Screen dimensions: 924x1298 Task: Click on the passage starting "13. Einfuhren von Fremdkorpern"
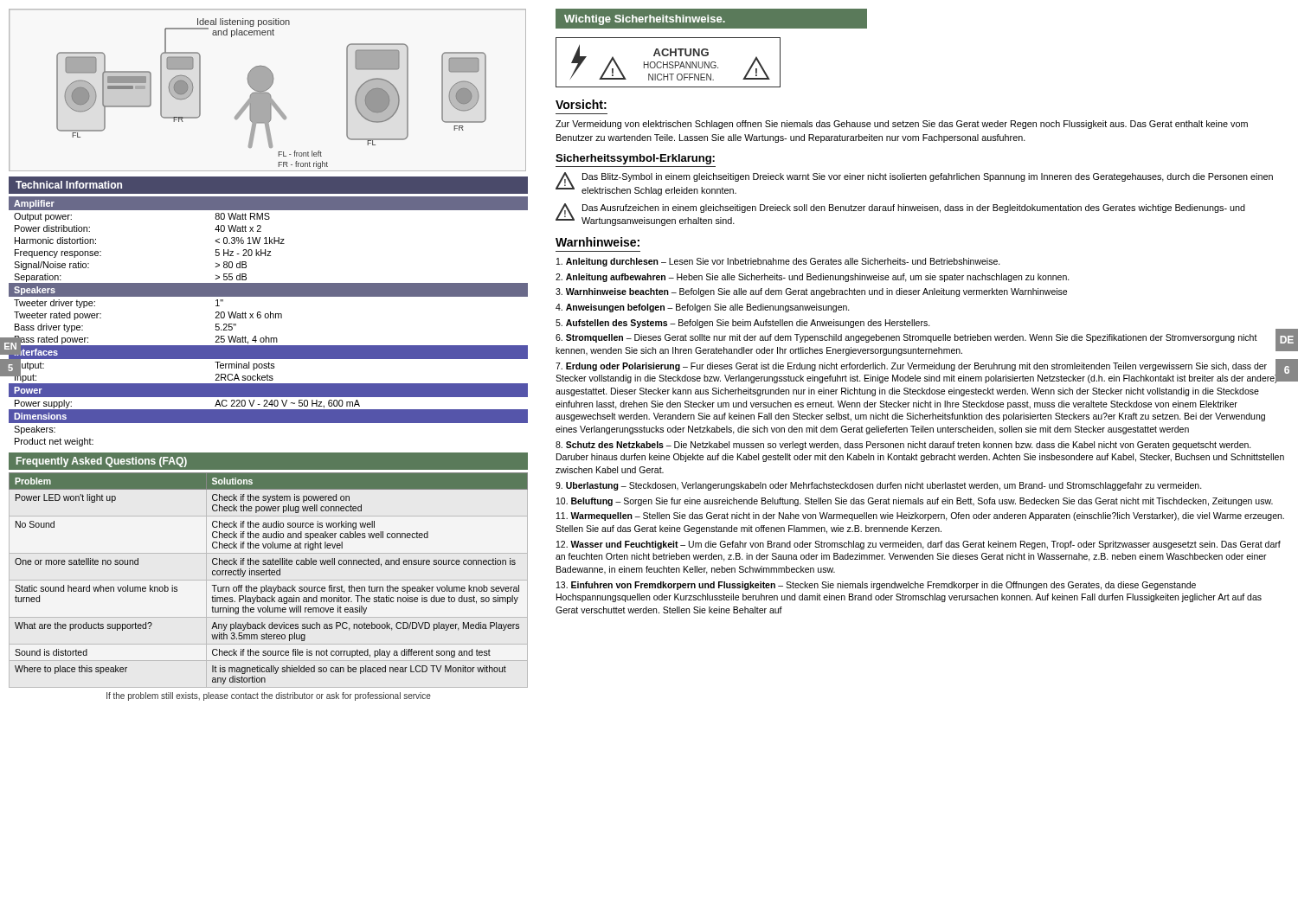[x=909, y=597]
